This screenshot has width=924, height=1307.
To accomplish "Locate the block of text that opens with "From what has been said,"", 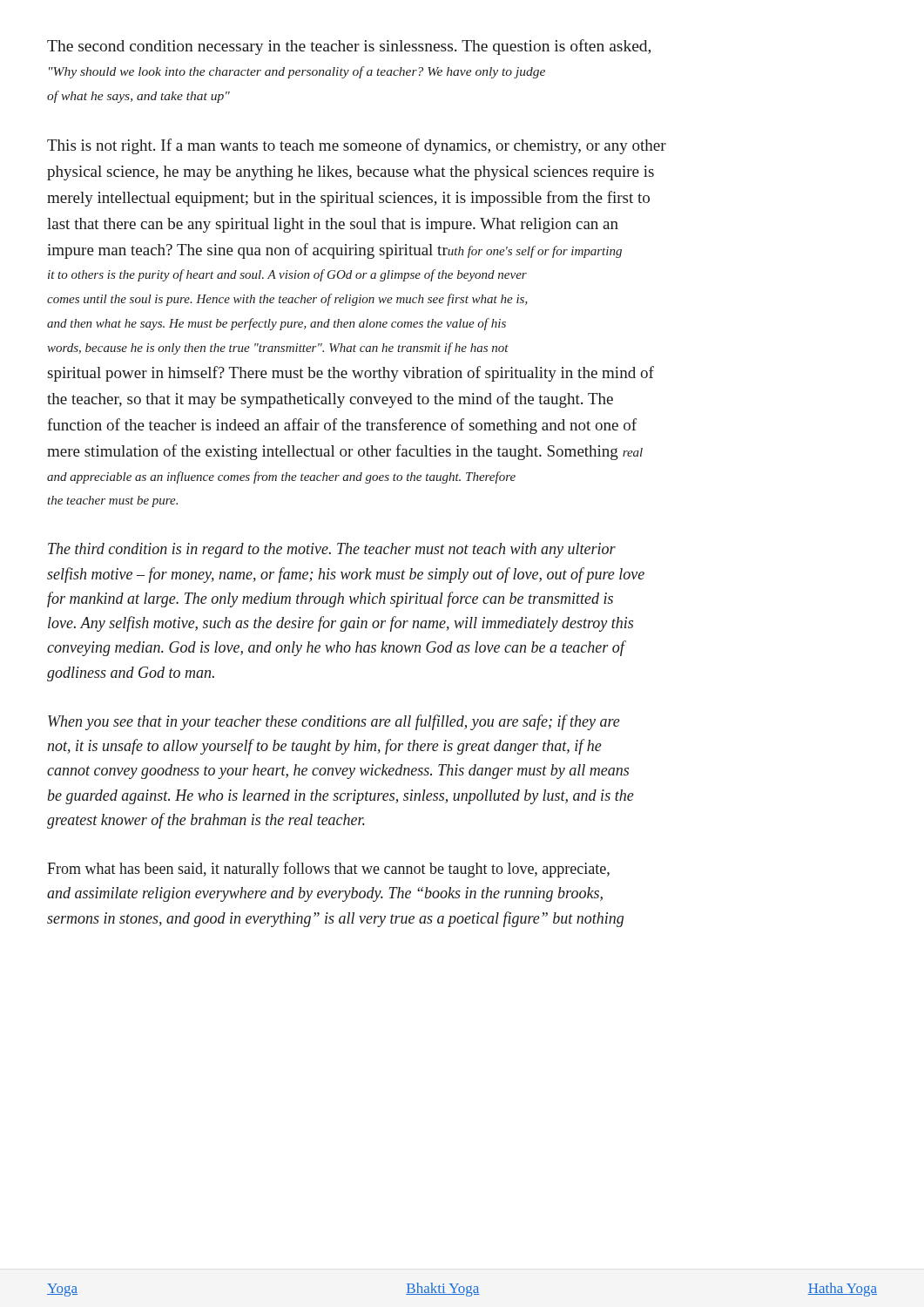I will click(x=336, y=893).
